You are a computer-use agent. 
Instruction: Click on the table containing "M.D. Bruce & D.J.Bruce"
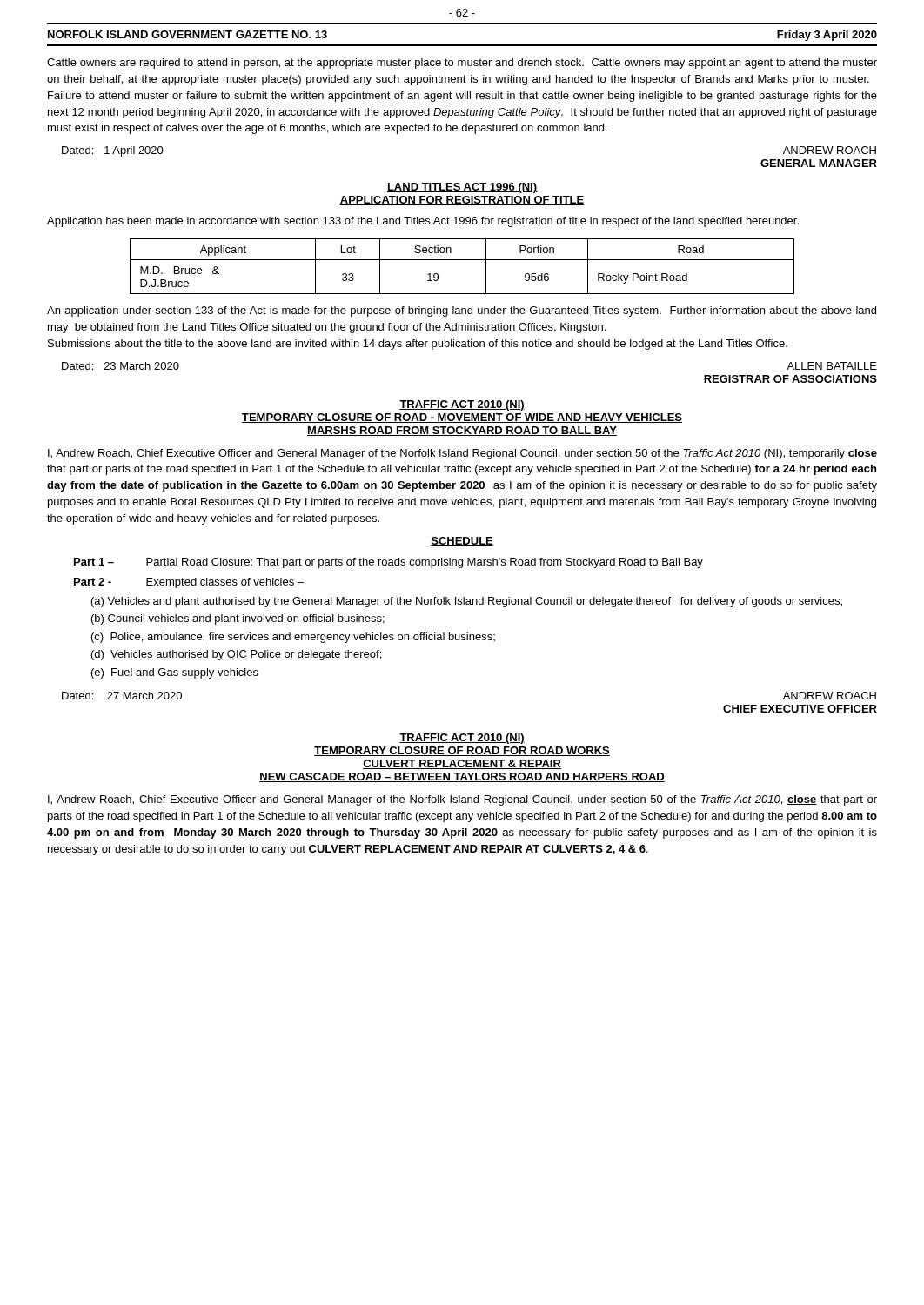(x=462, y=266)
